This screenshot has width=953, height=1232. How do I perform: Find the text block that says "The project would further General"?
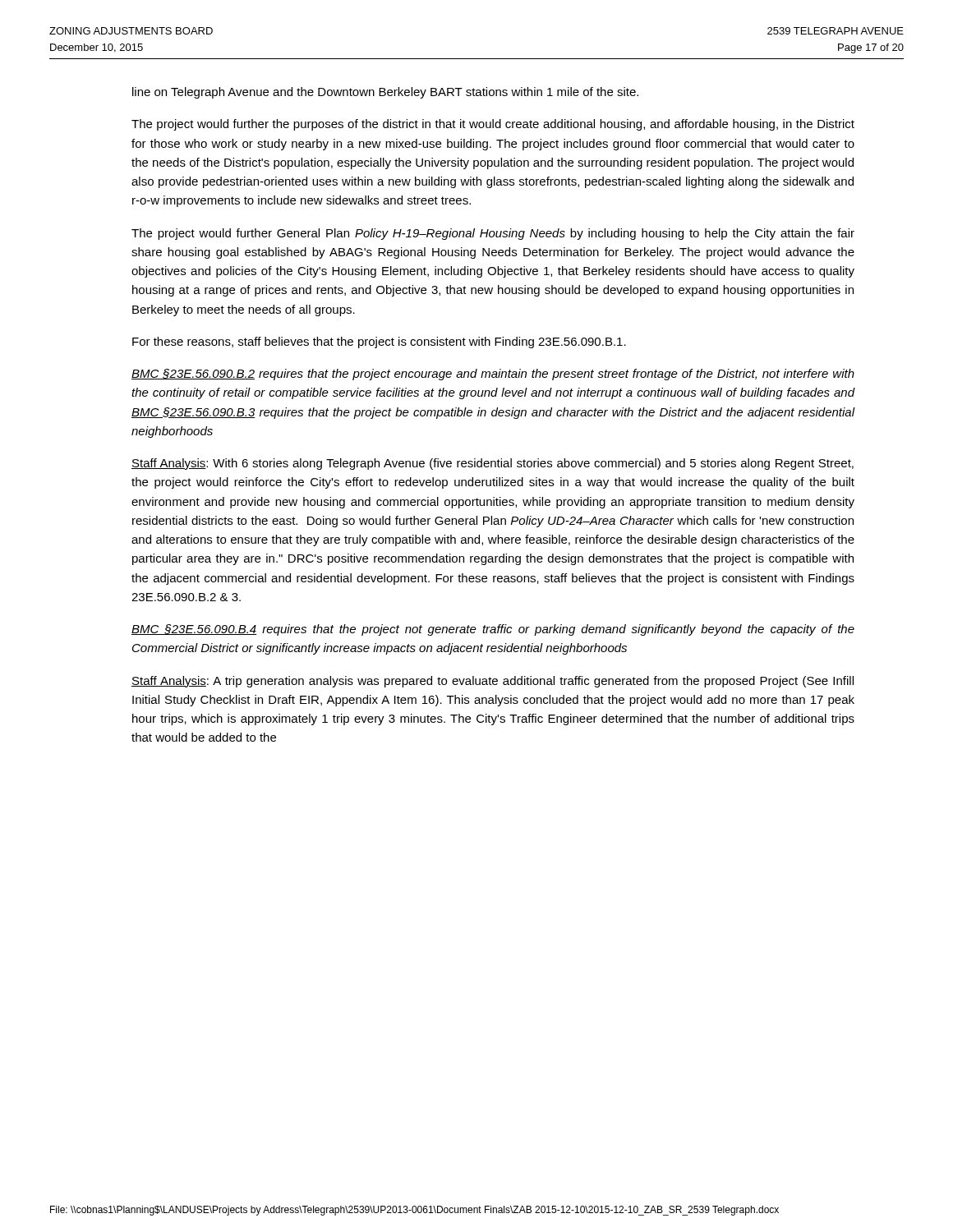493,271
